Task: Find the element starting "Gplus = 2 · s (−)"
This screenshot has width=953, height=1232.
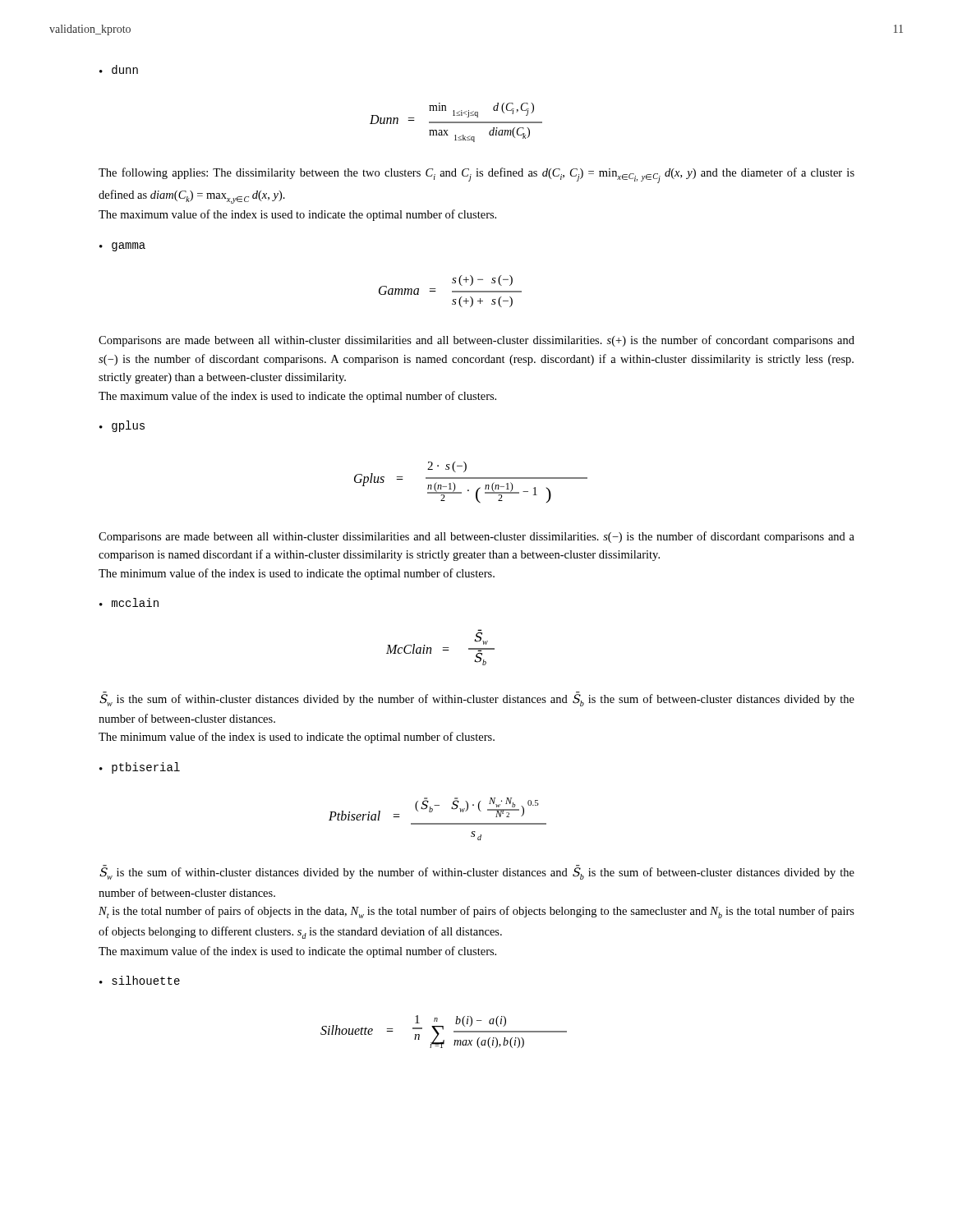Action: coord(476,480)
